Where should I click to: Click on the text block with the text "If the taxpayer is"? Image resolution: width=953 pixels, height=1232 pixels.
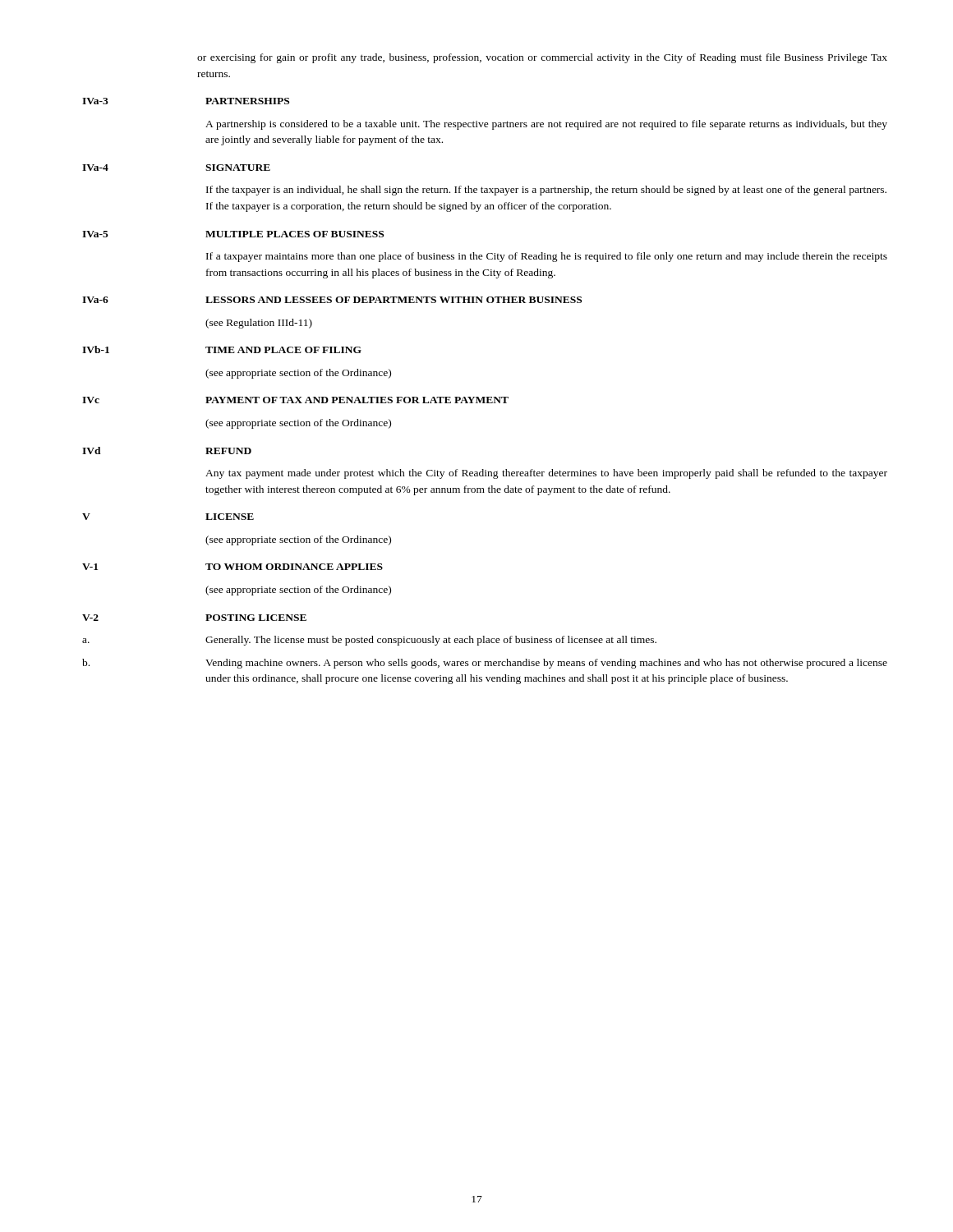(x=485, y=198)
